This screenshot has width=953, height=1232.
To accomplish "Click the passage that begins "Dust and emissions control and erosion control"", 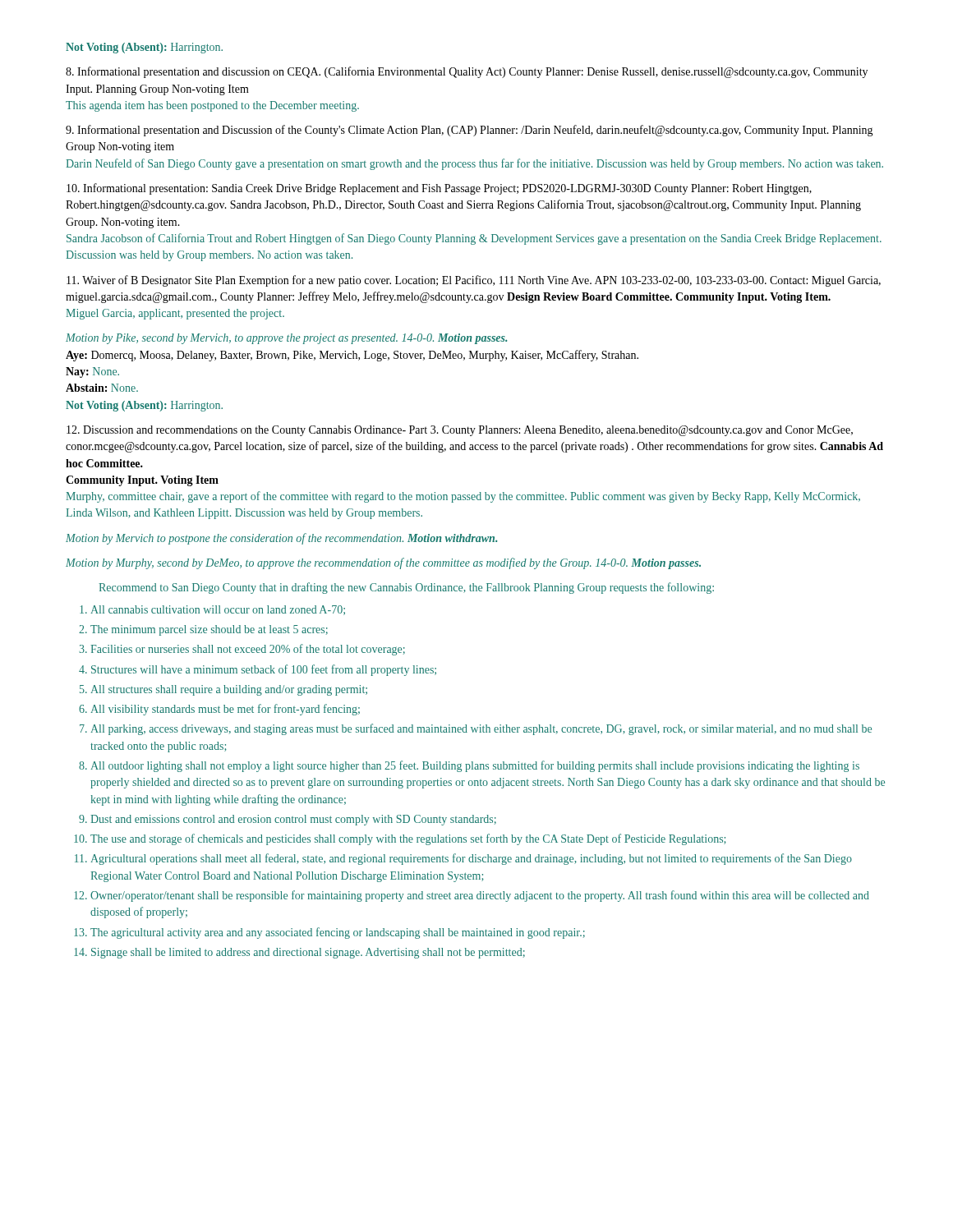I will point(489,820).
